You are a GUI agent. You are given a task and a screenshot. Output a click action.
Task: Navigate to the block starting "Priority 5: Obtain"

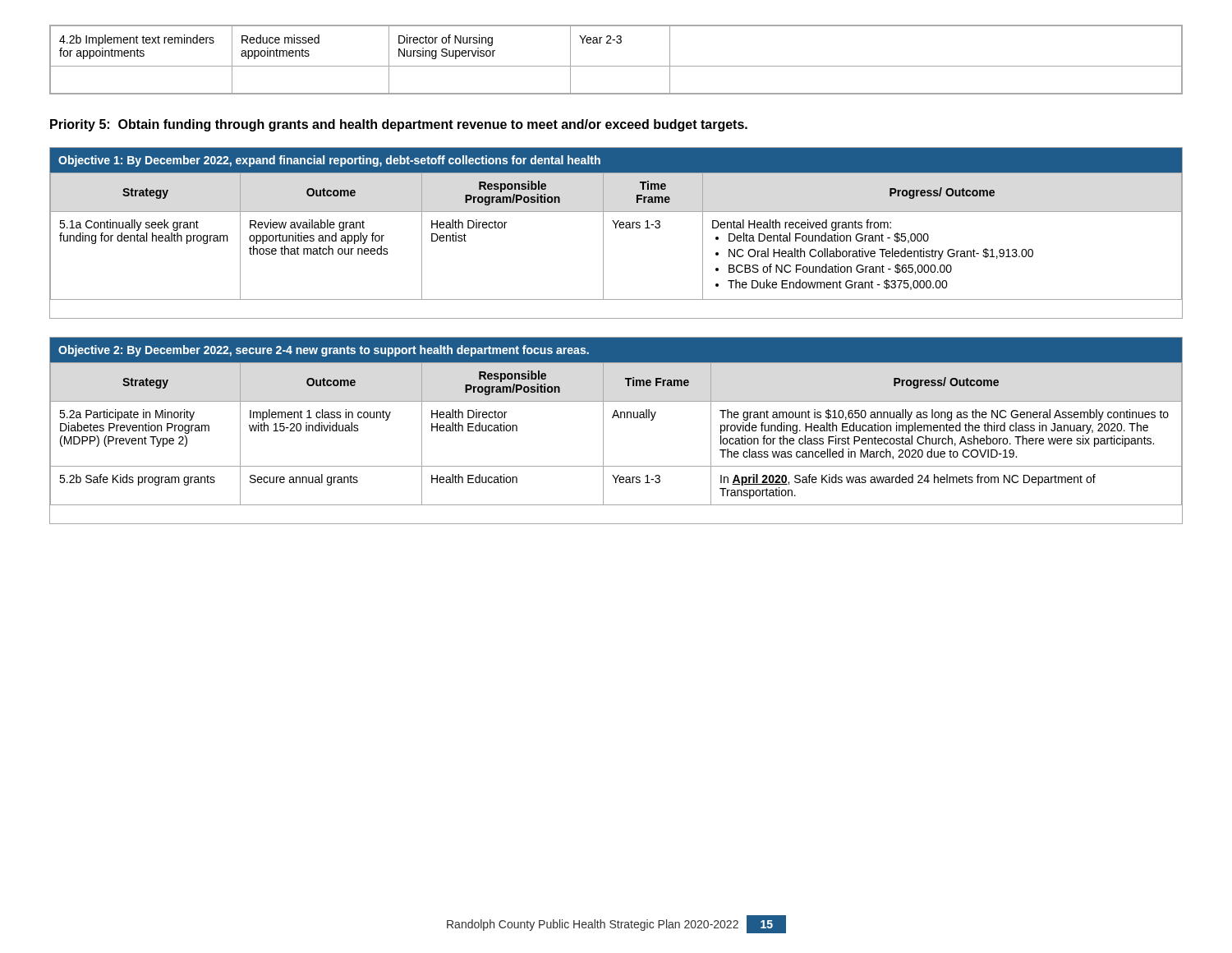click(399, 124)
